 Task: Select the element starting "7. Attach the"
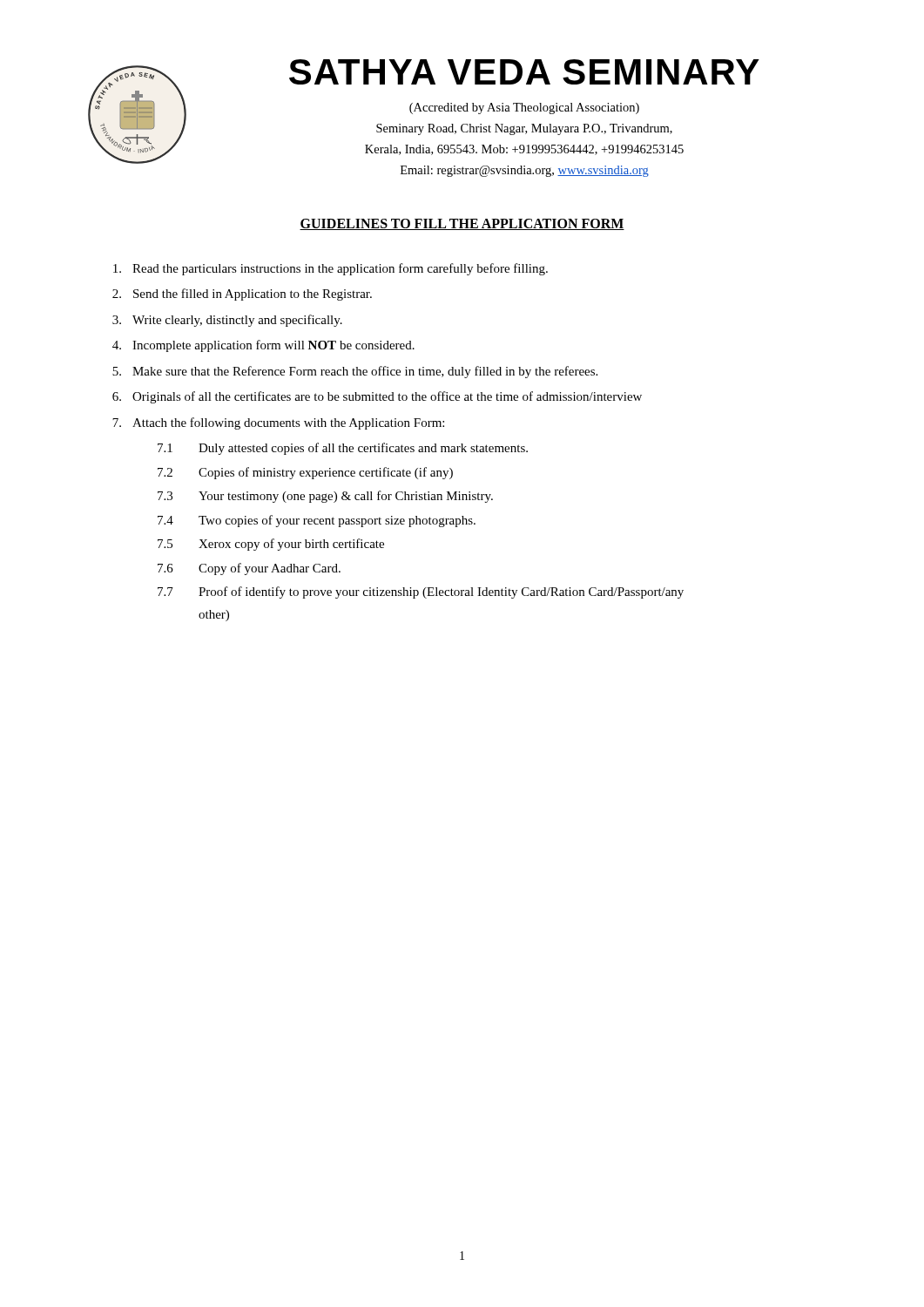tap(278, 423)
